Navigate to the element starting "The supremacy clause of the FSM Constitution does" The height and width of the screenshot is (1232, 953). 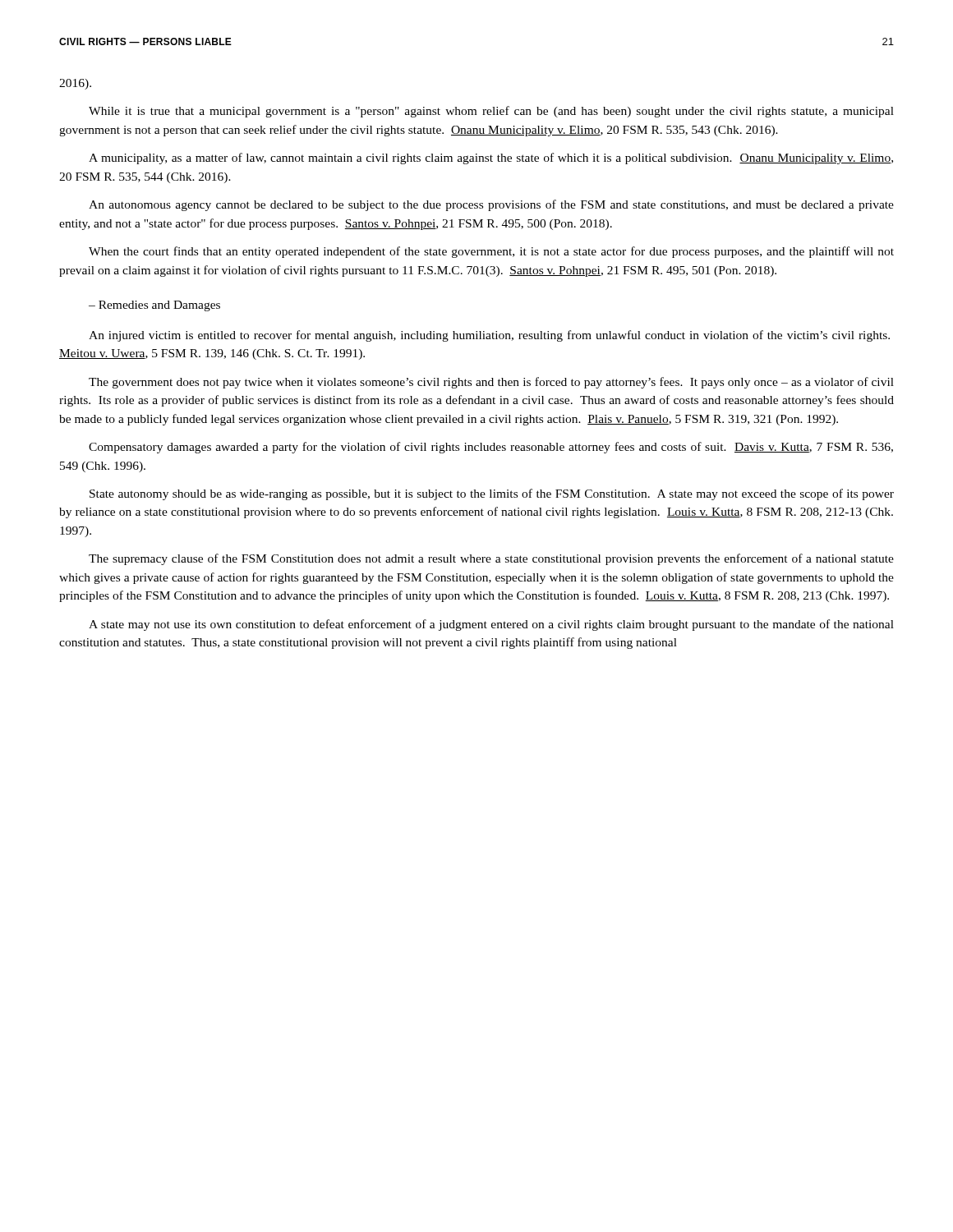tap(476, 577)
